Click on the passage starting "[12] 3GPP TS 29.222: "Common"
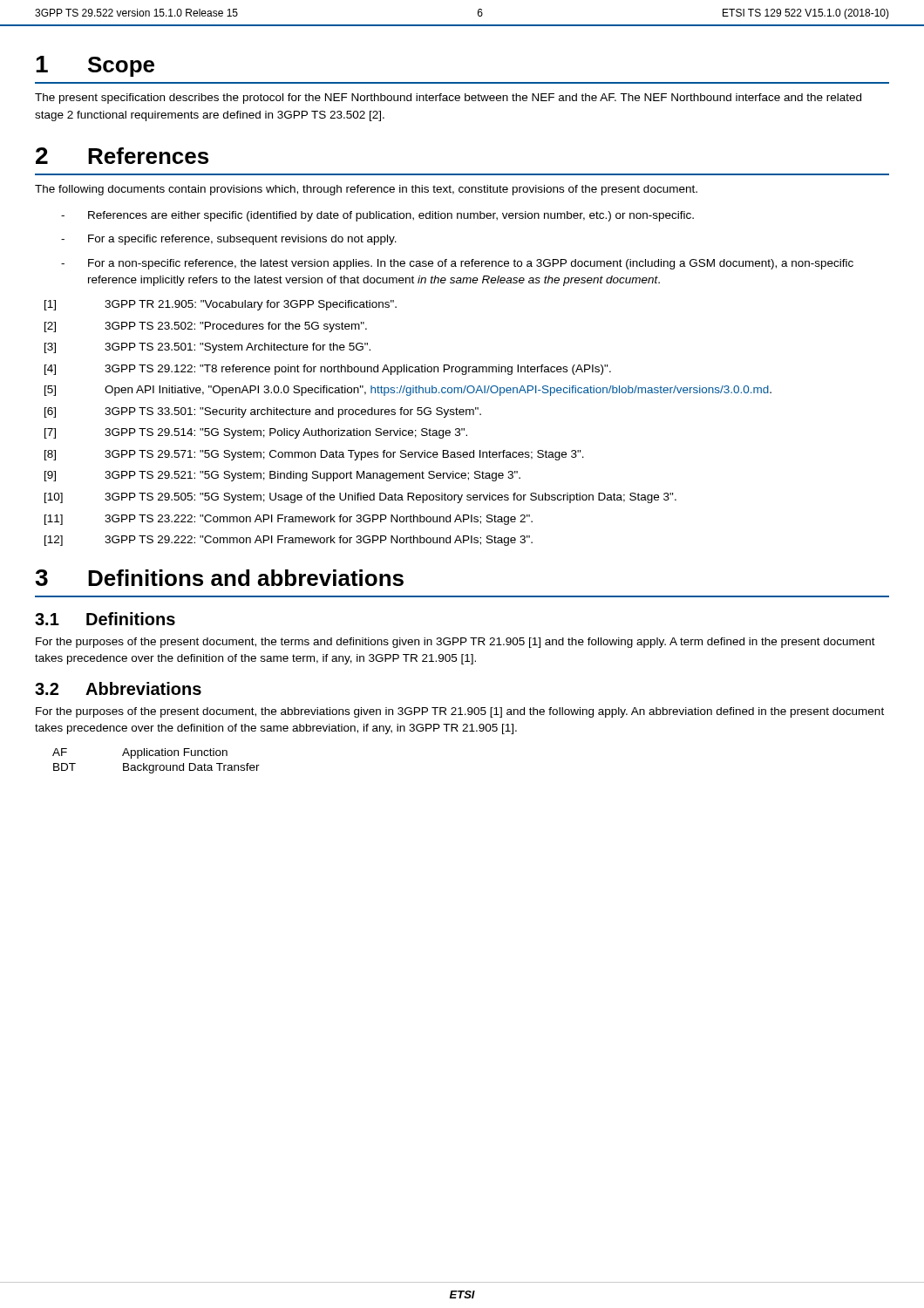The width and height of the screenshot is (924, 1308). point(462,540)
